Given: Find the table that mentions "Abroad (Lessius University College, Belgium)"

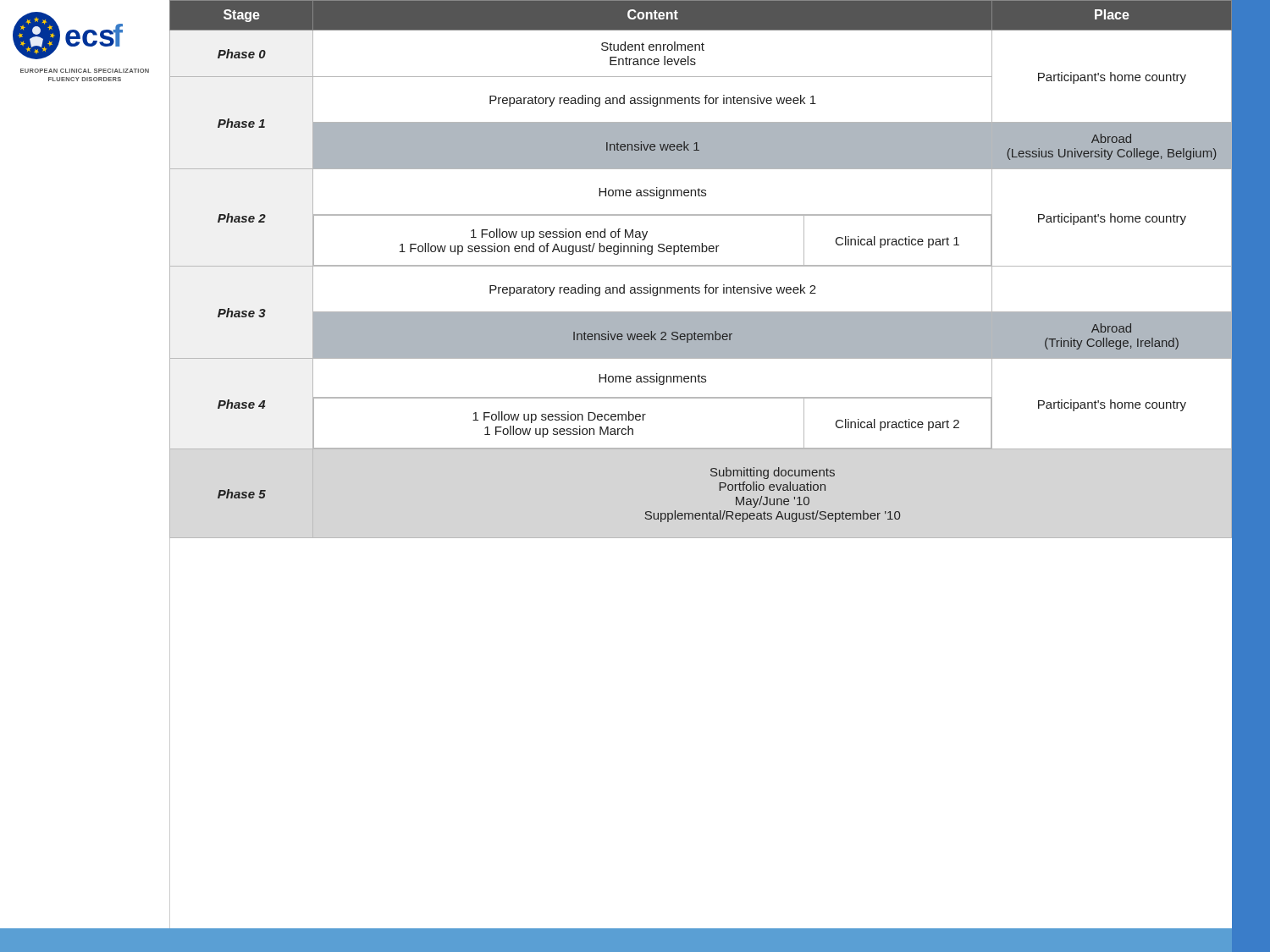Looking at the screenshot, I should click(x=701, y=269).
